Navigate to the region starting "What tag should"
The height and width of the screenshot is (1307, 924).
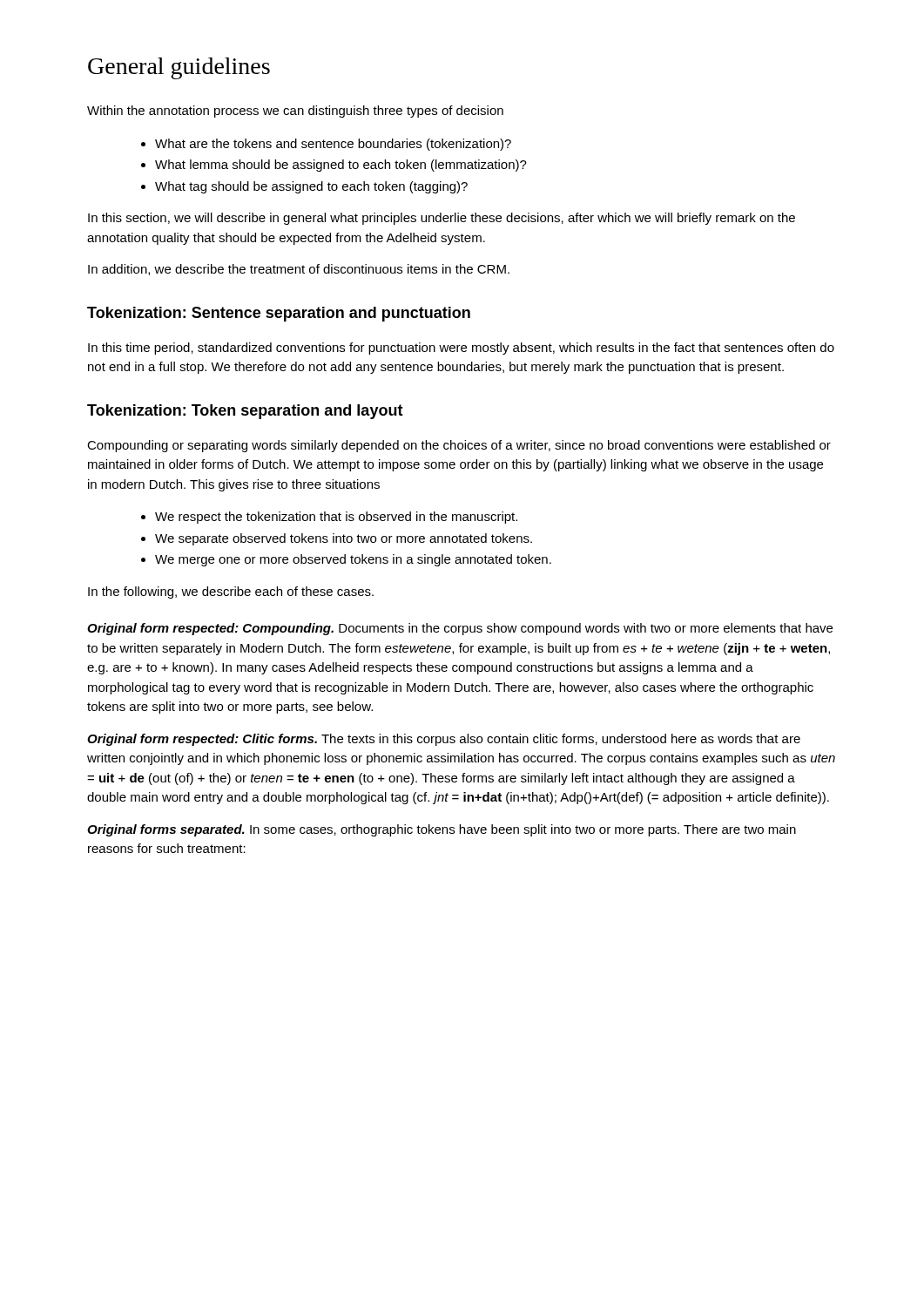coord(312,186)
